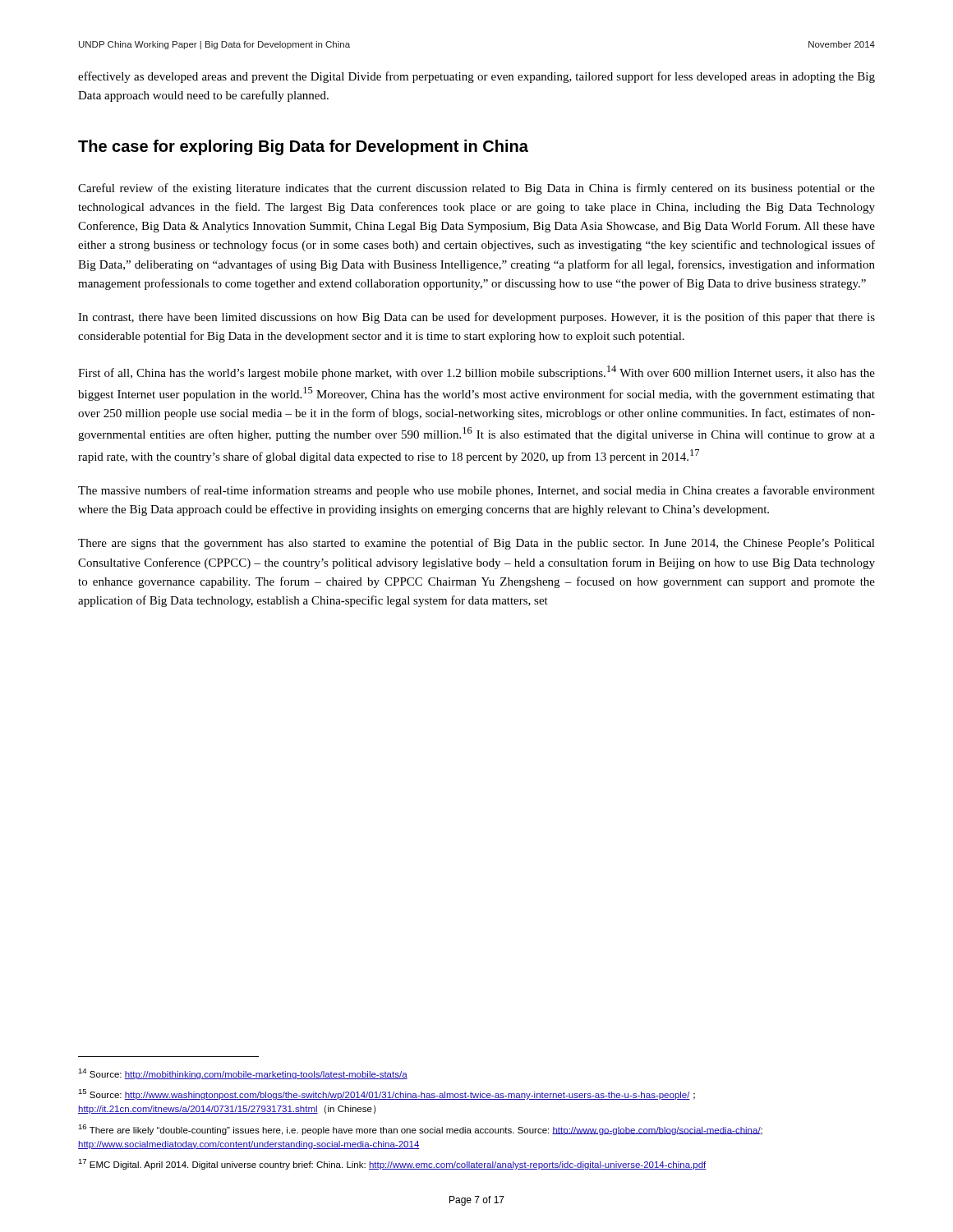Click on the footnote that says "15 Source: http://www.washingtonpost.com/blogs/the-switch/wp/2014/01/31/china-has-almost-twice-as-many-internet-users-as-the-u-s-has-people/； http://it.21cn.com/itnews/a/2014/0731/15/27931731.shtml（in Chinese）"

point(389,1100)
